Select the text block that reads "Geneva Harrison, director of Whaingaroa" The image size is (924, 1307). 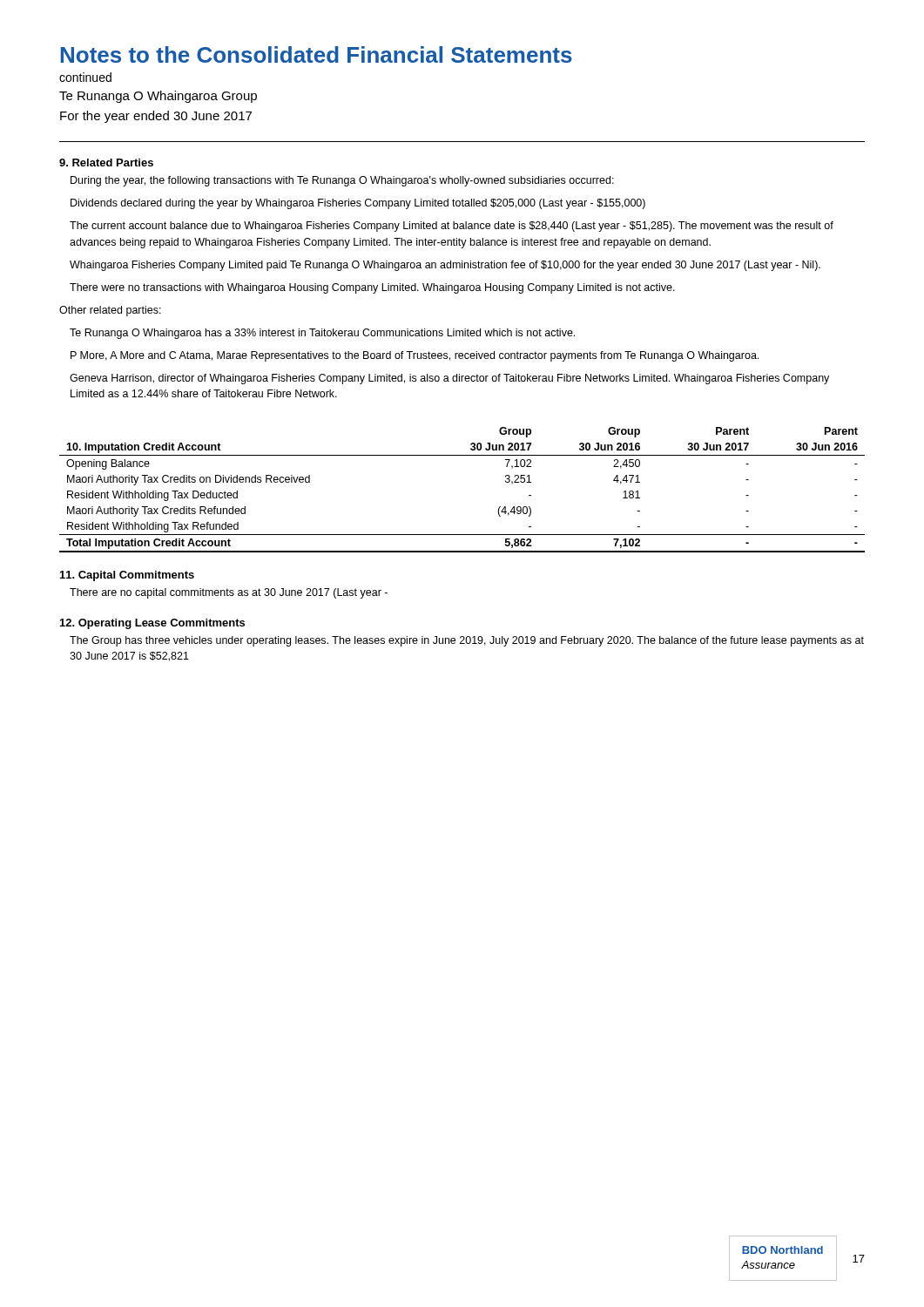pyautogui.click(x=450, y=386)
